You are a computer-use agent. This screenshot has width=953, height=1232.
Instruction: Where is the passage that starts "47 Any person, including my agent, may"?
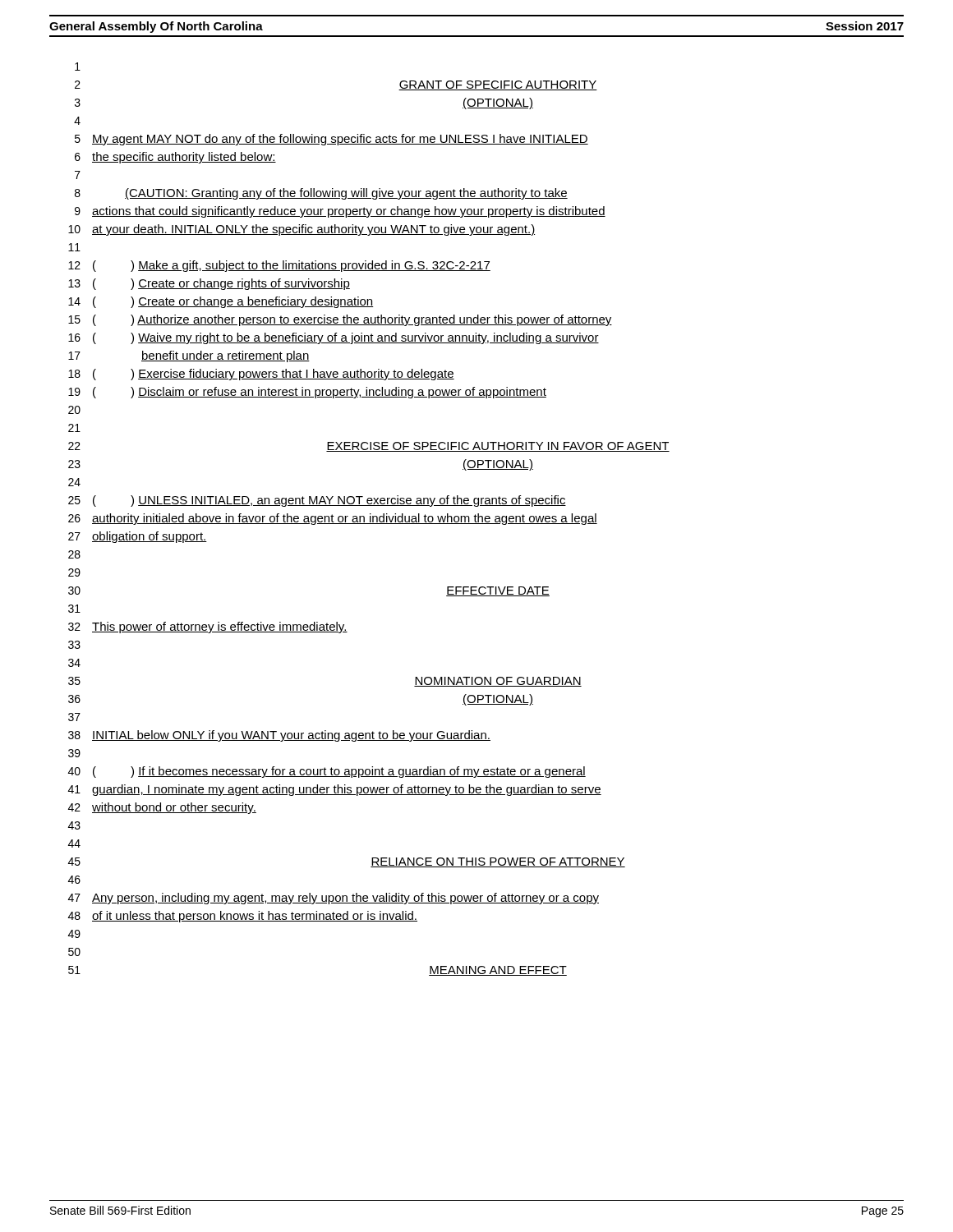point(476,907)
